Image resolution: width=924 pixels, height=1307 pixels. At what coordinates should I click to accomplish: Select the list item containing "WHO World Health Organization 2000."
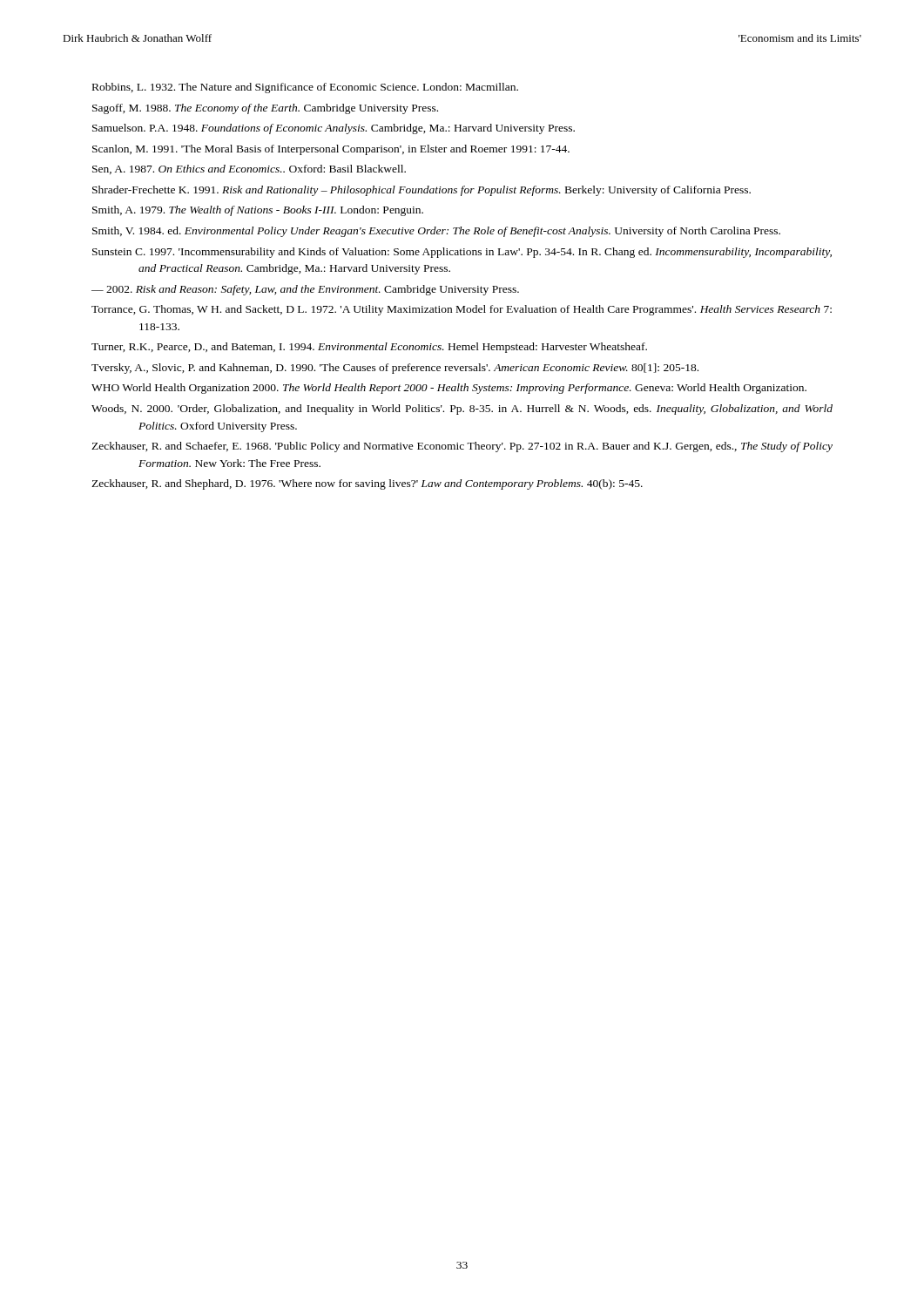(449, 388)
